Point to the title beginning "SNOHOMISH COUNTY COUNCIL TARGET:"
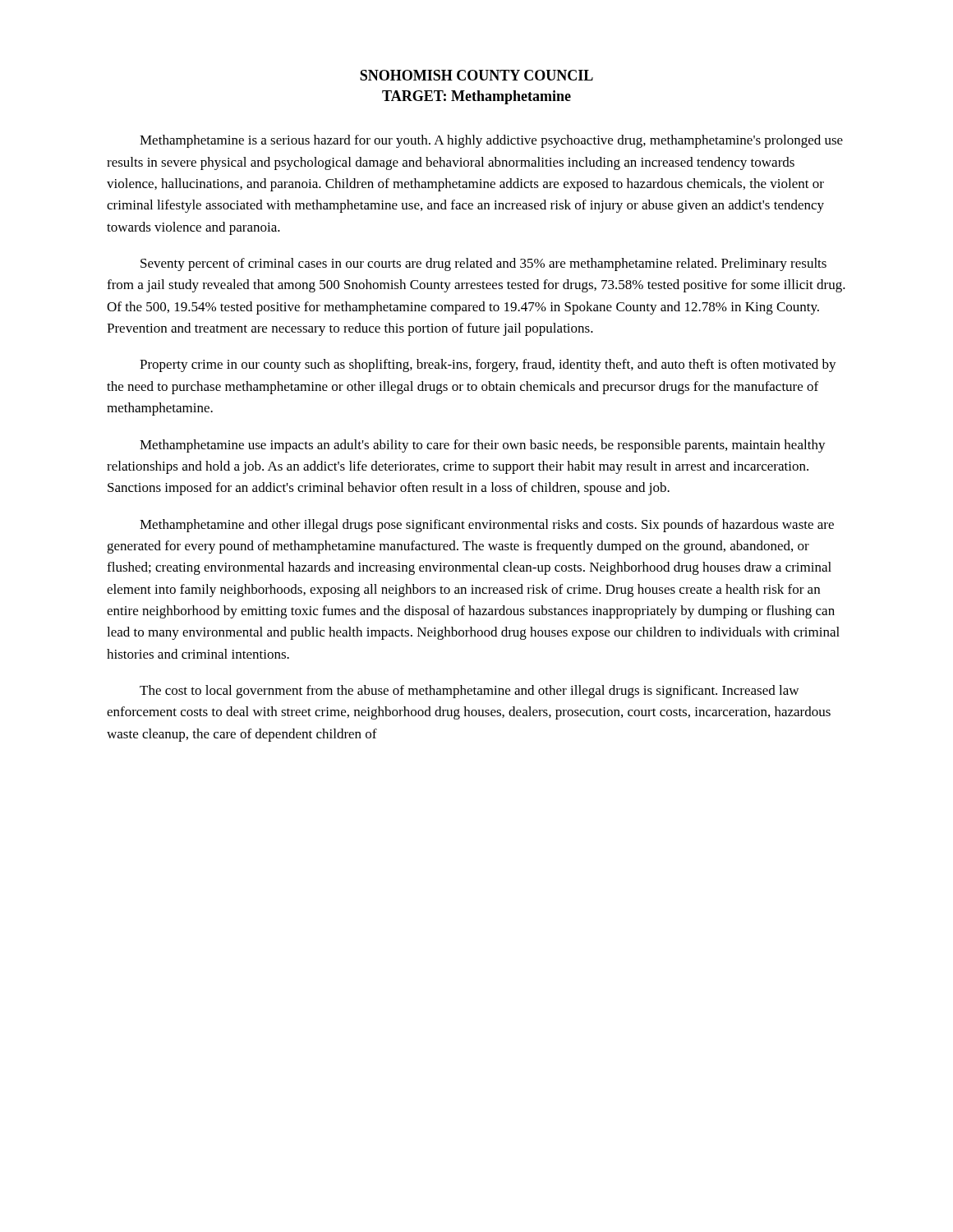This screenshot has width=953, height=1232. 476,86
